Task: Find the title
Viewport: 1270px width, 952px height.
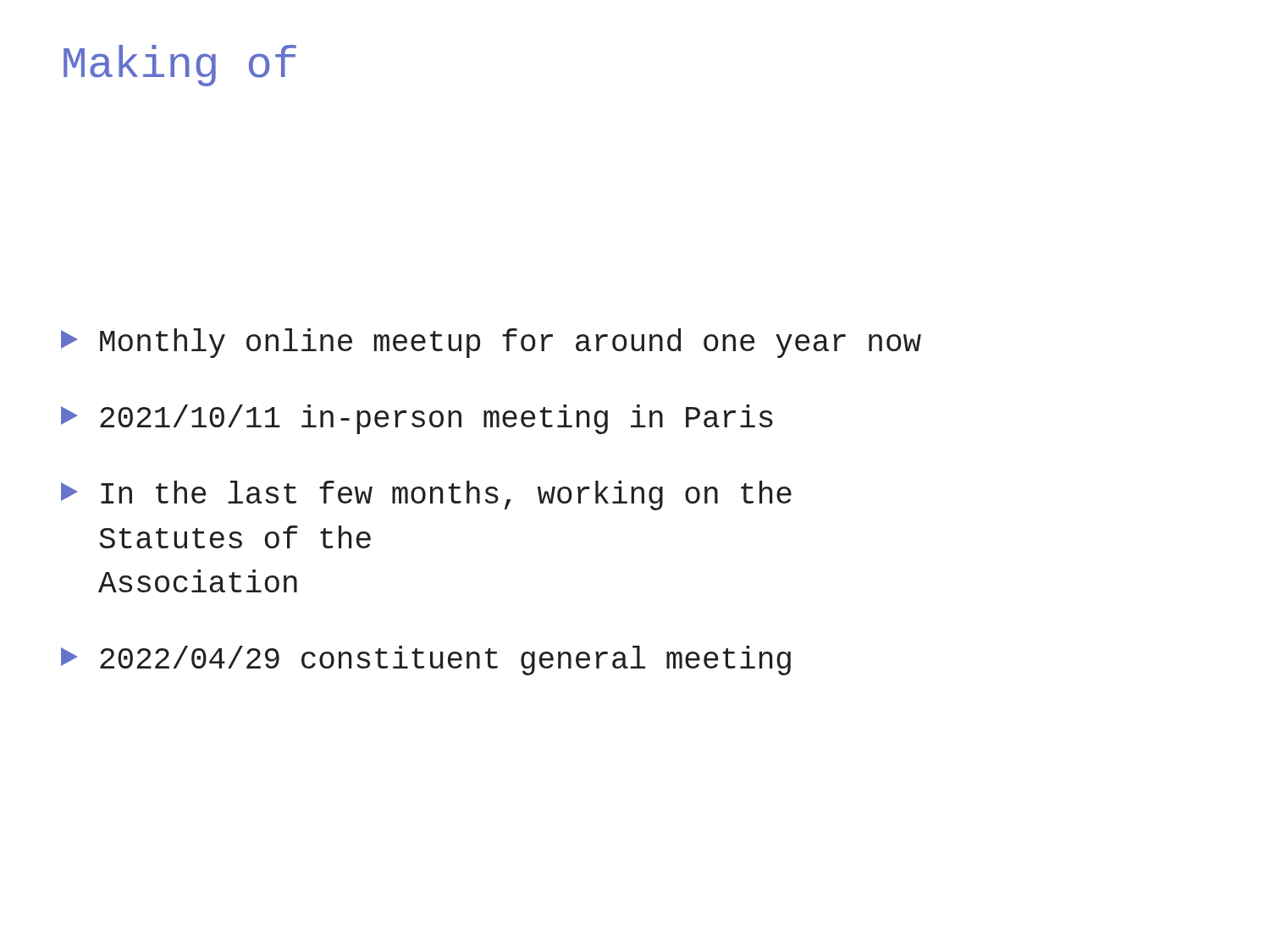Action: [x=180, y=66]
